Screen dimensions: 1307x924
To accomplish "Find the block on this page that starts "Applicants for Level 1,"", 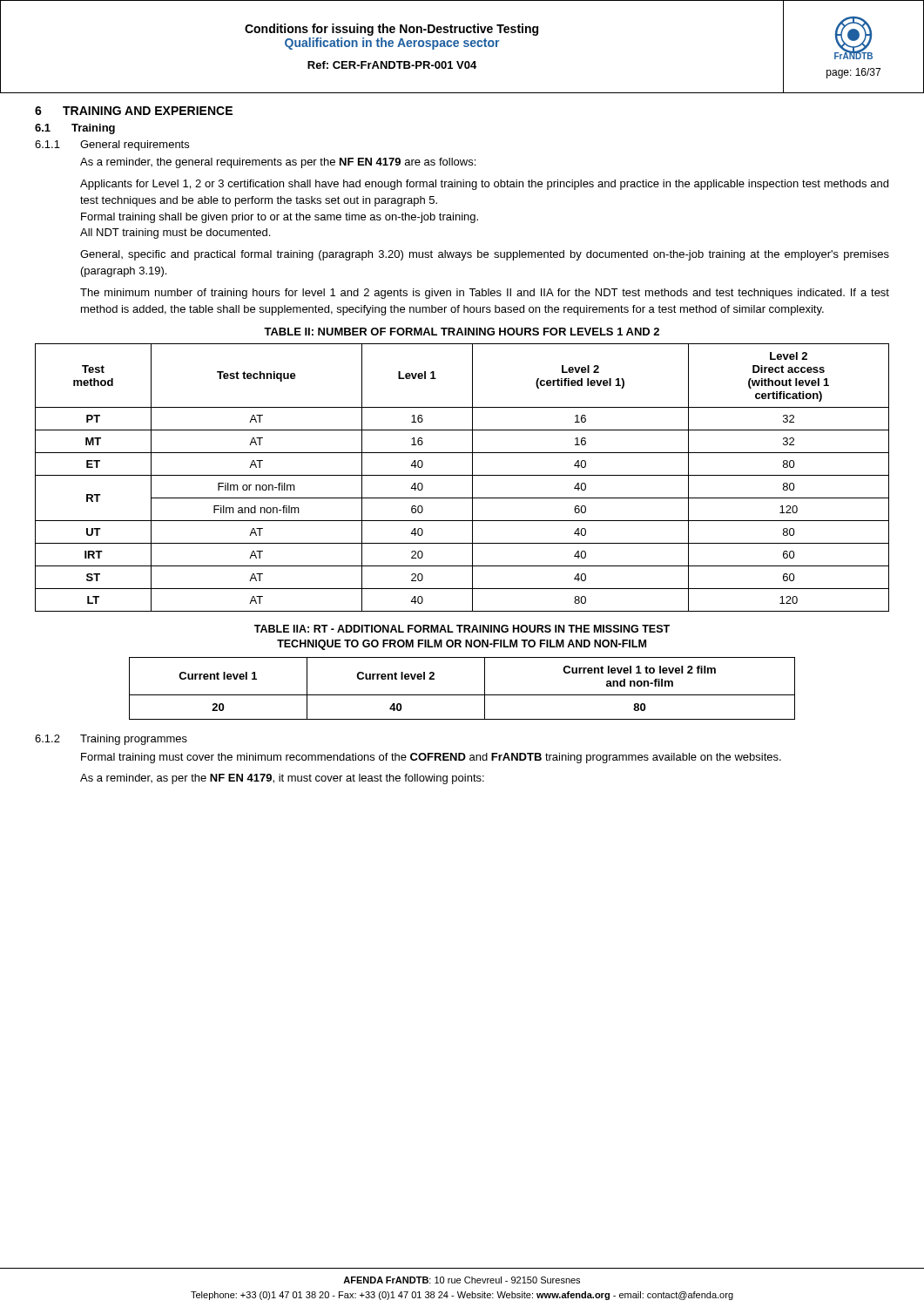I will click(x=484, y=185).
